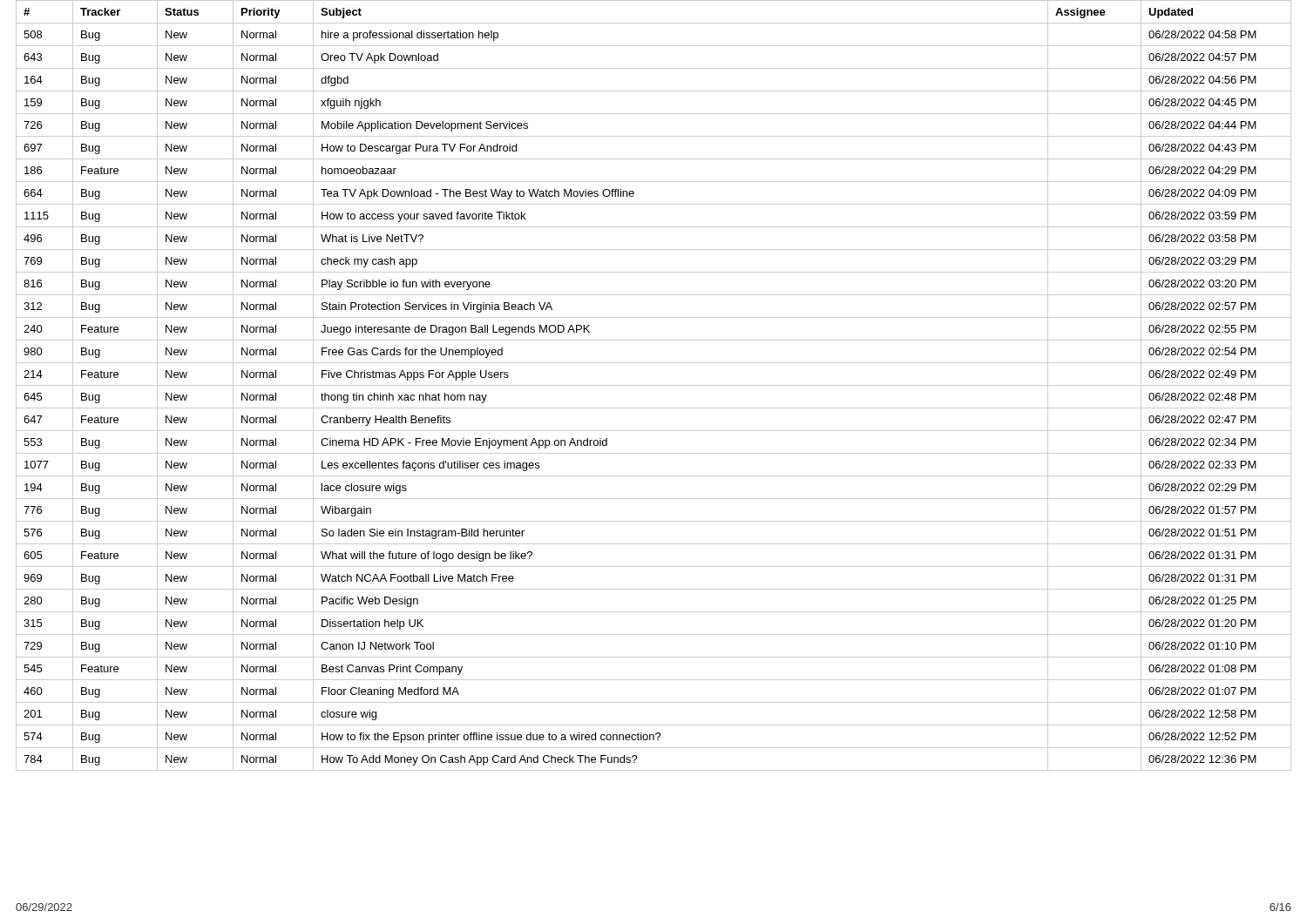
Task: Find the table that mentions "06/28/2022 04:43 PM"
Action: [x=654, y=385]
